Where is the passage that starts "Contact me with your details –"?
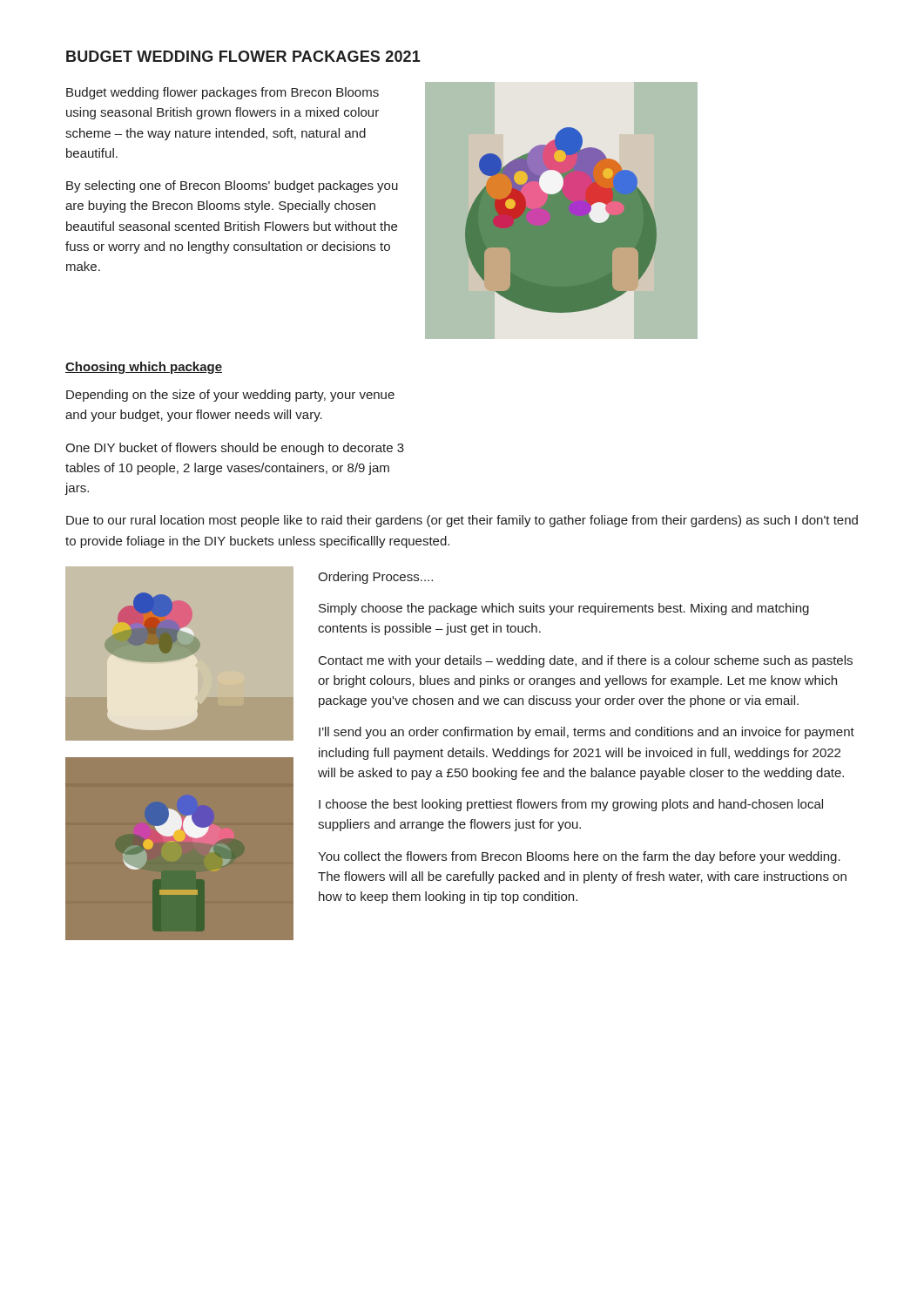 [585, 680]
